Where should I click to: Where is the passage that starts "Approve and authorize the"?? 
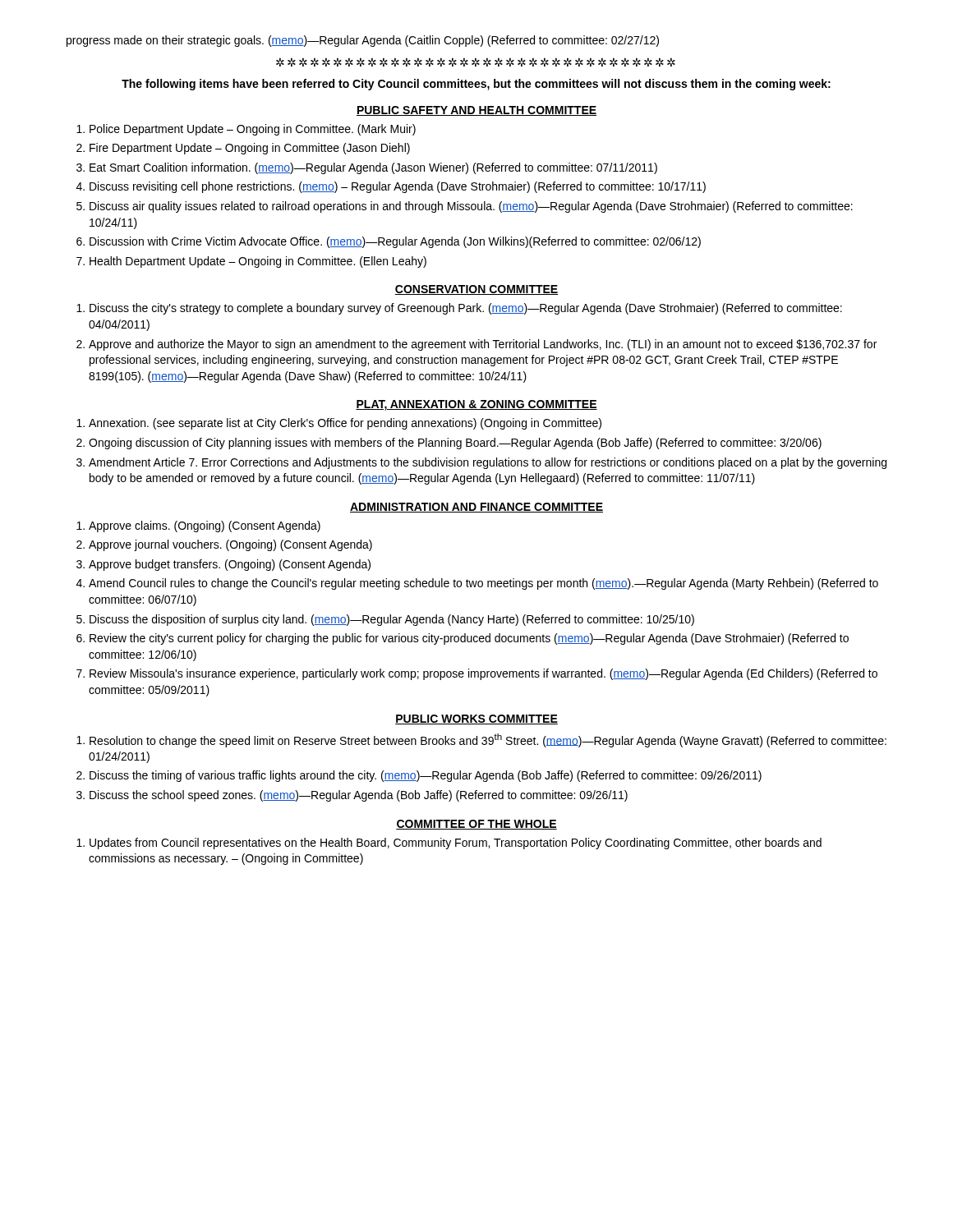tap(483, 360)
